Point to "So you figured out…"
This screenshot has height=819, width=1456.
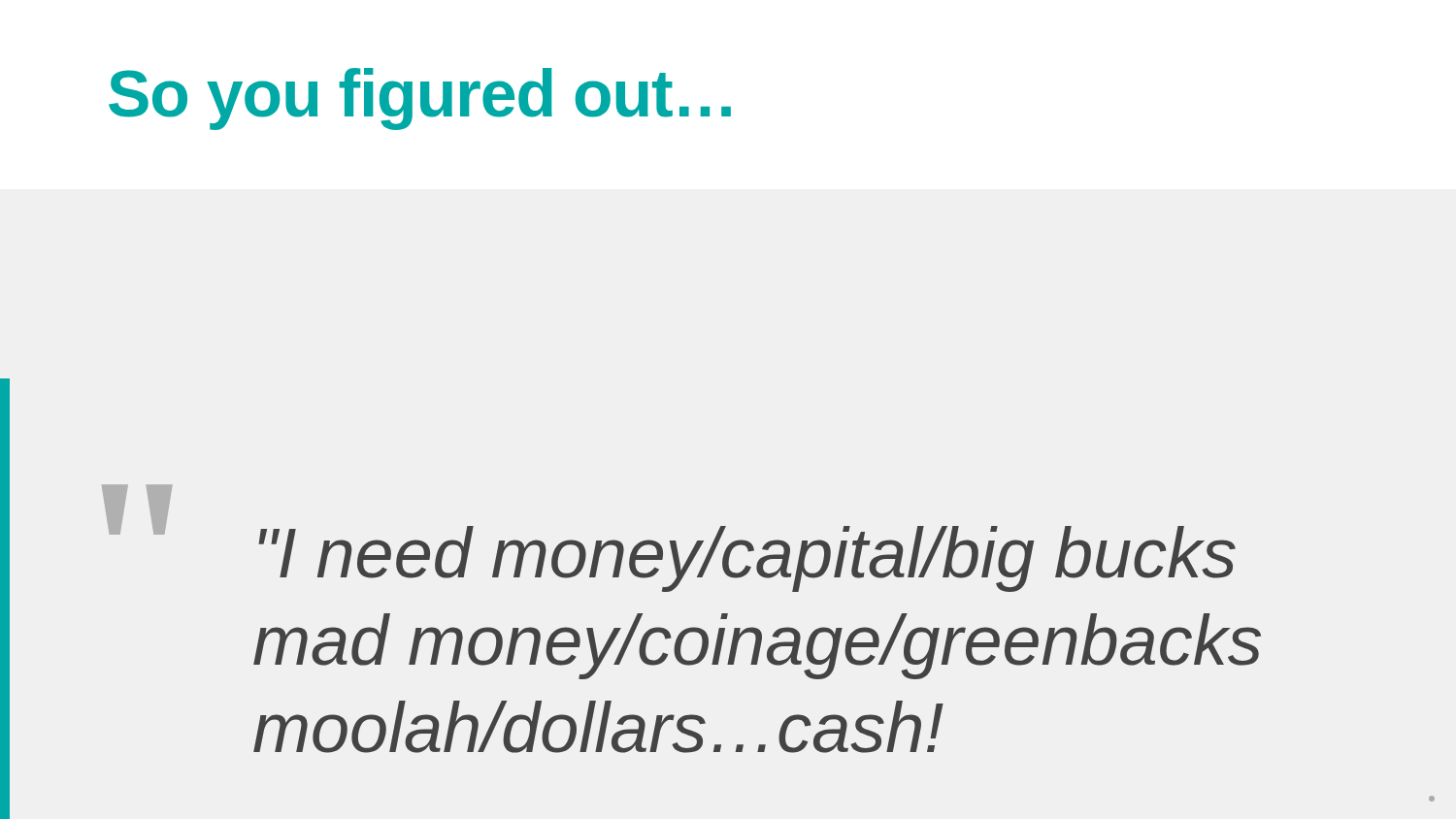[422, 93]
